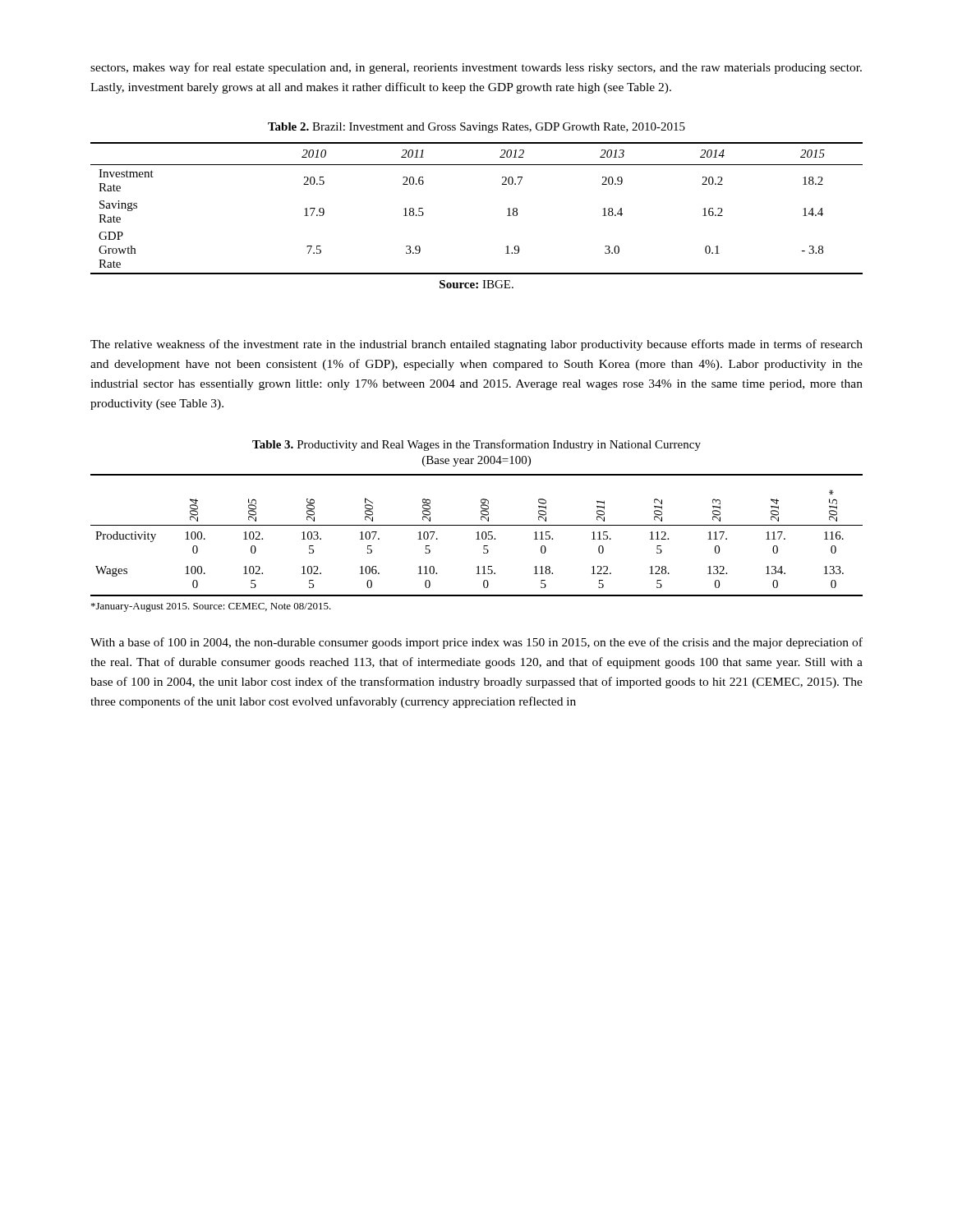Locate the caption with the text "Source: IBGE."
This screenshot has height=1232, width=953.
pos(476,284)
